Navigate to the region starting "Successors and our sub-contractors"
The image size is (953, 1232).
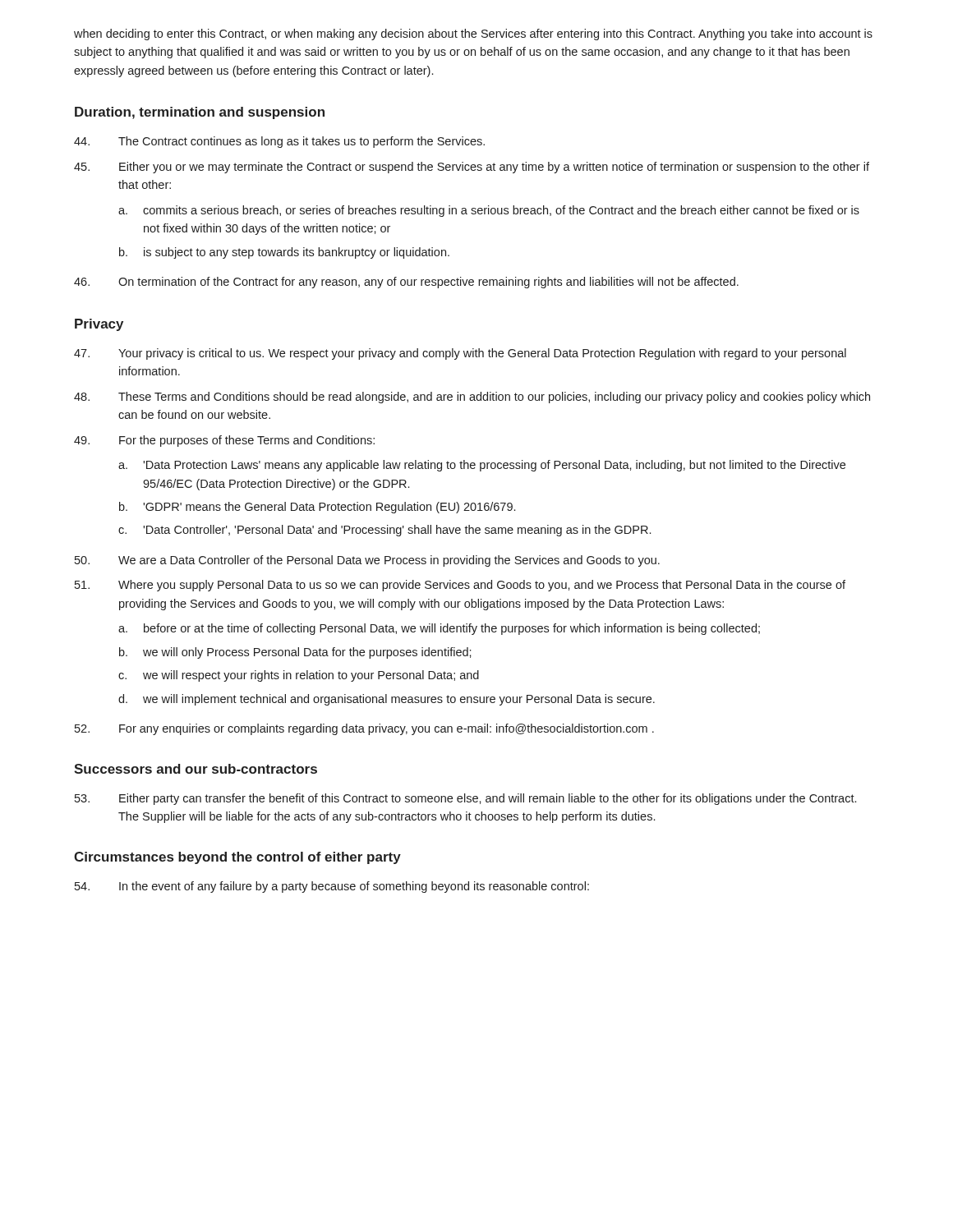[x=196, y=769]
